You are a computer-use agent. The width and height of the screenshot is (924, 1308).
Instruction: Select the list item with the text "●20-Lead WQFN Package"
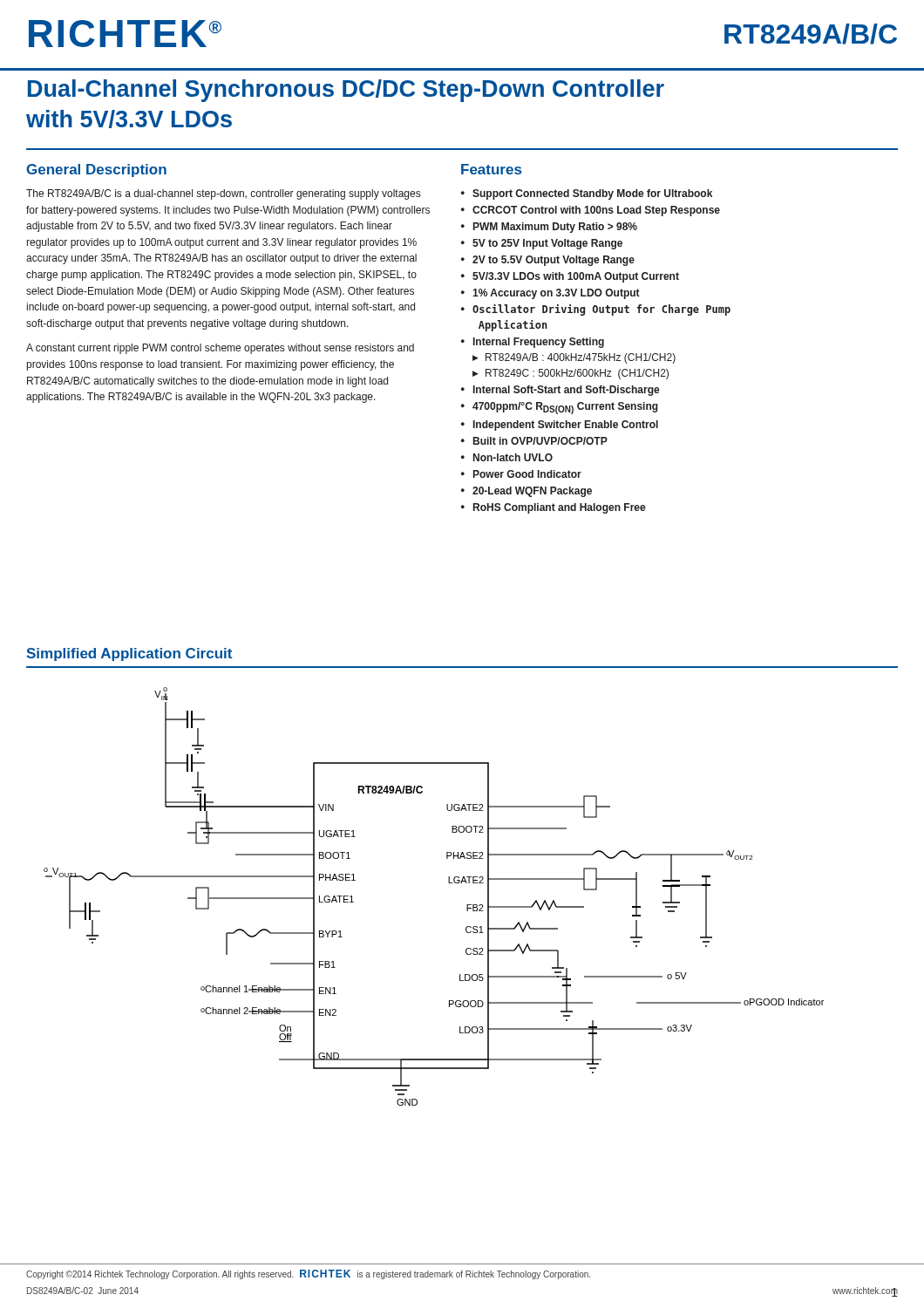click(x=526, y=491)
